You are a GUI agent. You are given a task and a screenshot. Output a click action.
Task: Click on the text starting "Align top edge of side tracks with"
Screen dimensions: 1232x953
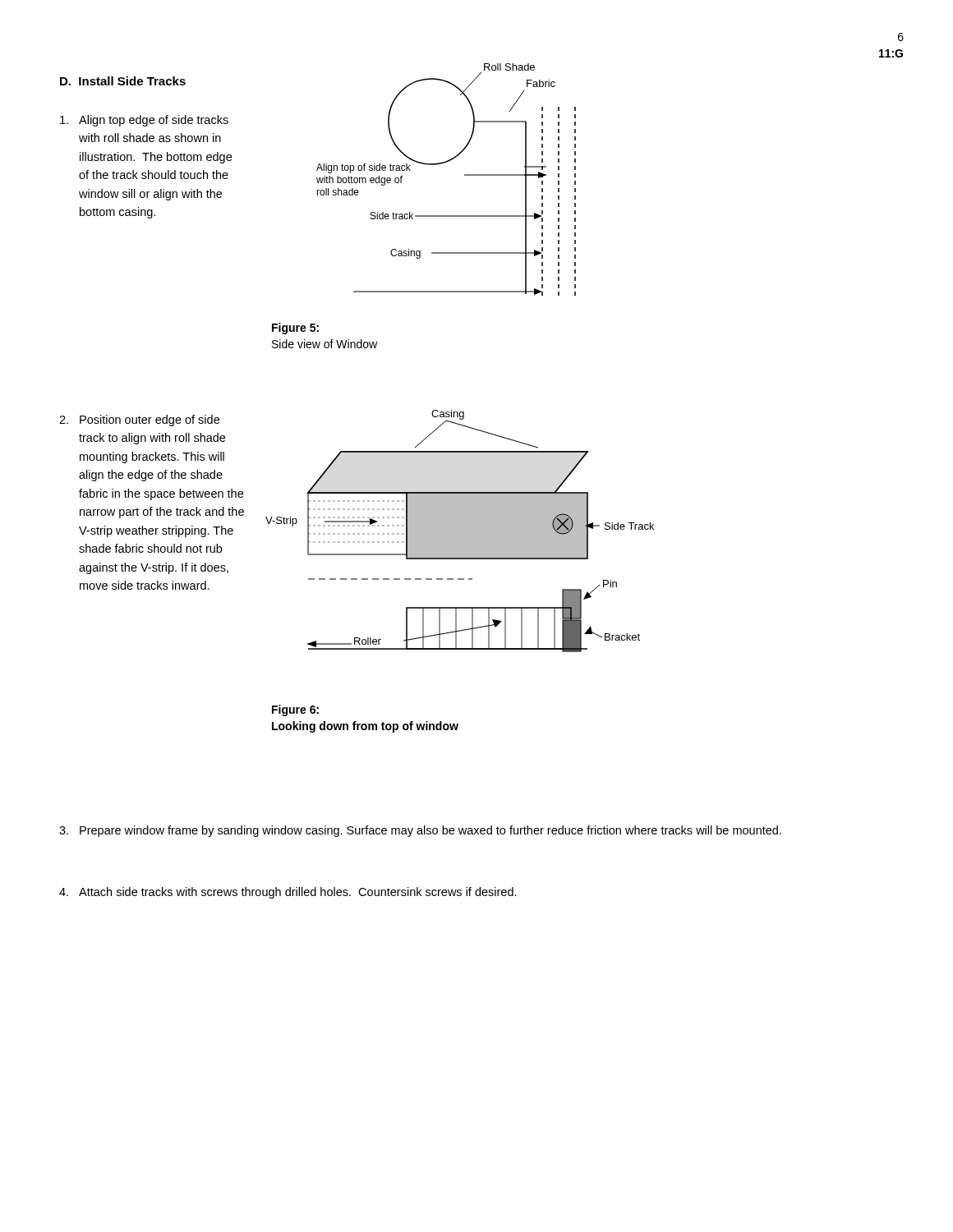coord(150,166)
